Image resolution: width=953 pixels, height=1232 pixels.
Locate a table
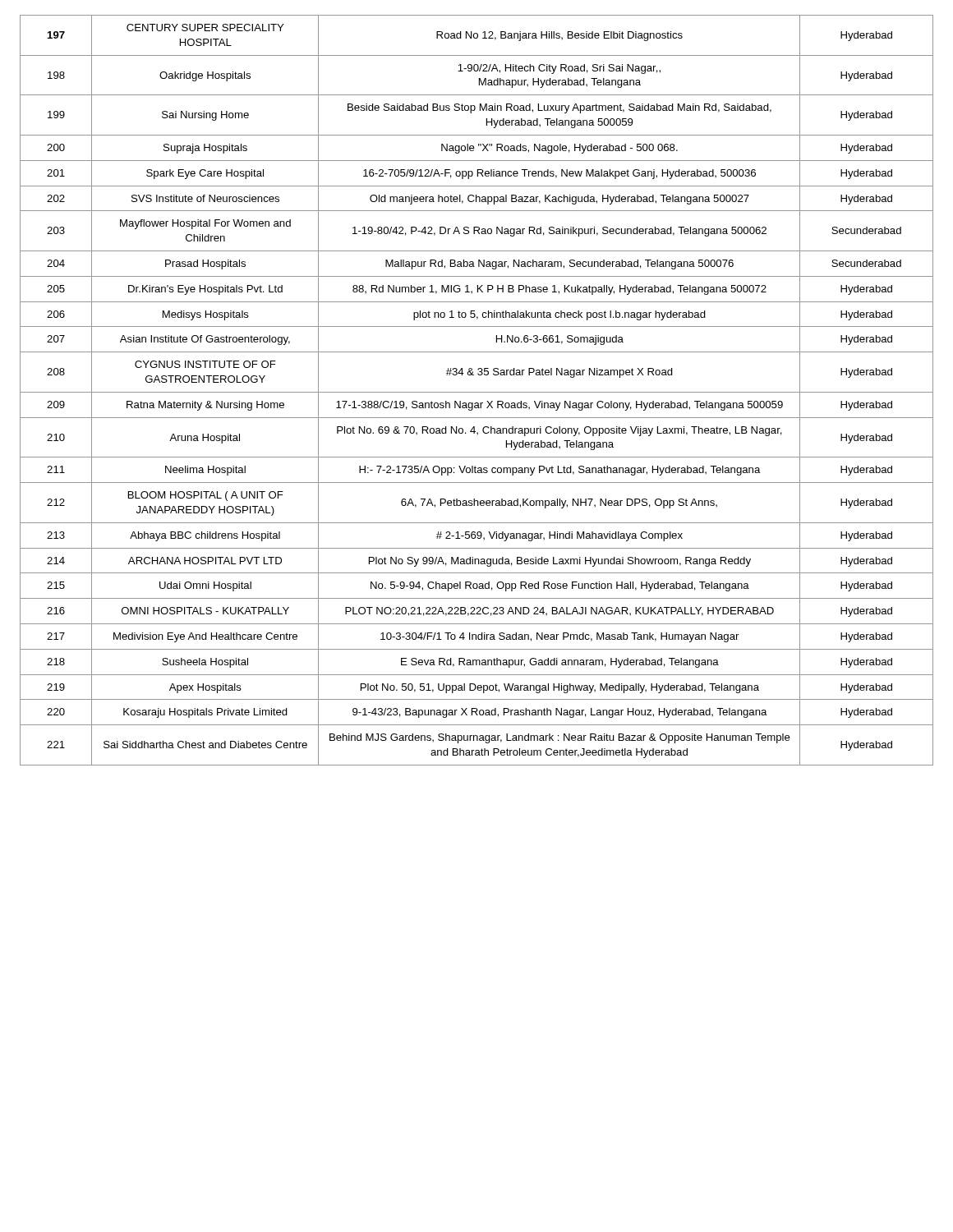click(x=476, y=390)
